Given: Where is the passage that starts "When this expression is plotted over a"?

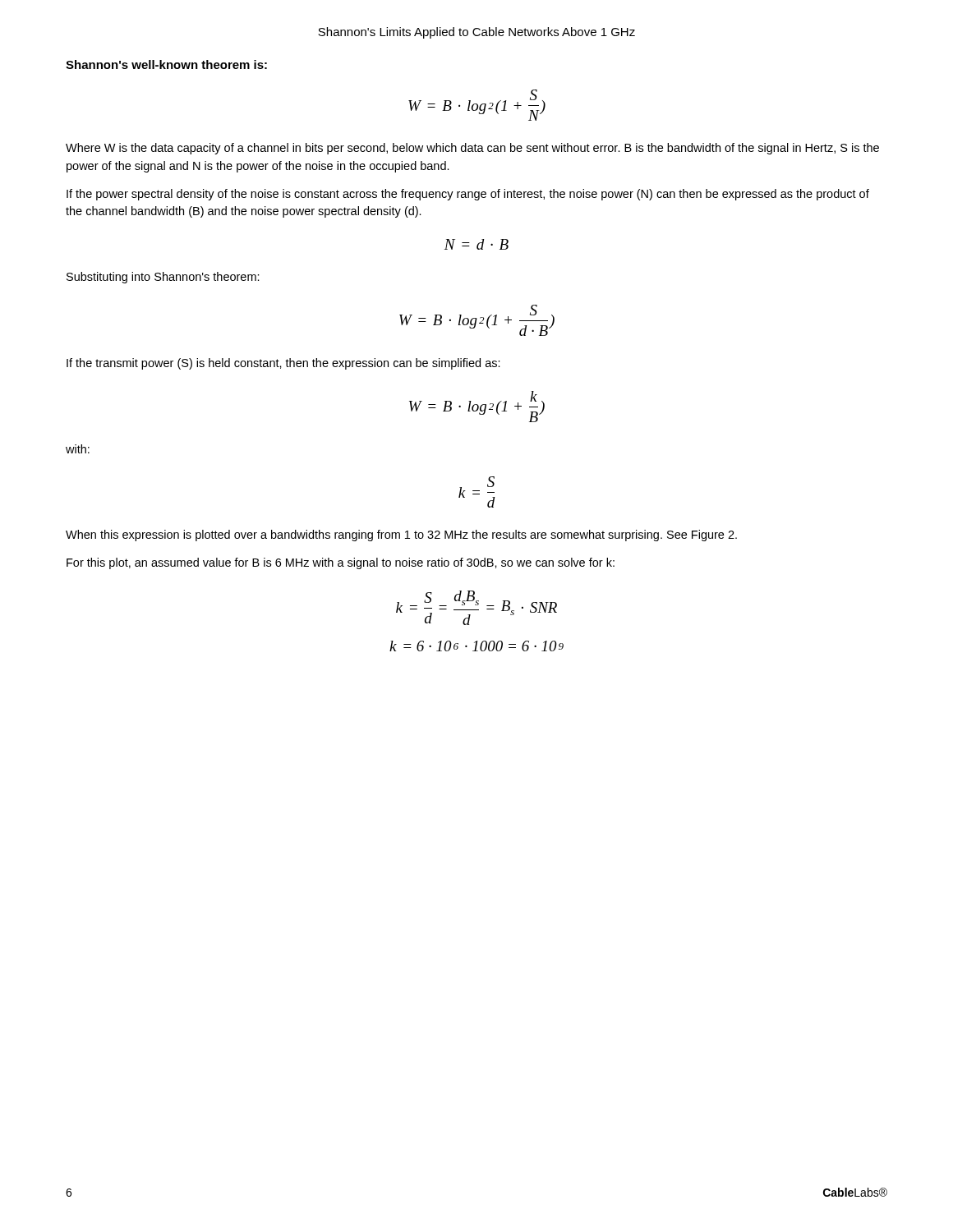Looking at the screenshot, I should (x=402, y=535).
